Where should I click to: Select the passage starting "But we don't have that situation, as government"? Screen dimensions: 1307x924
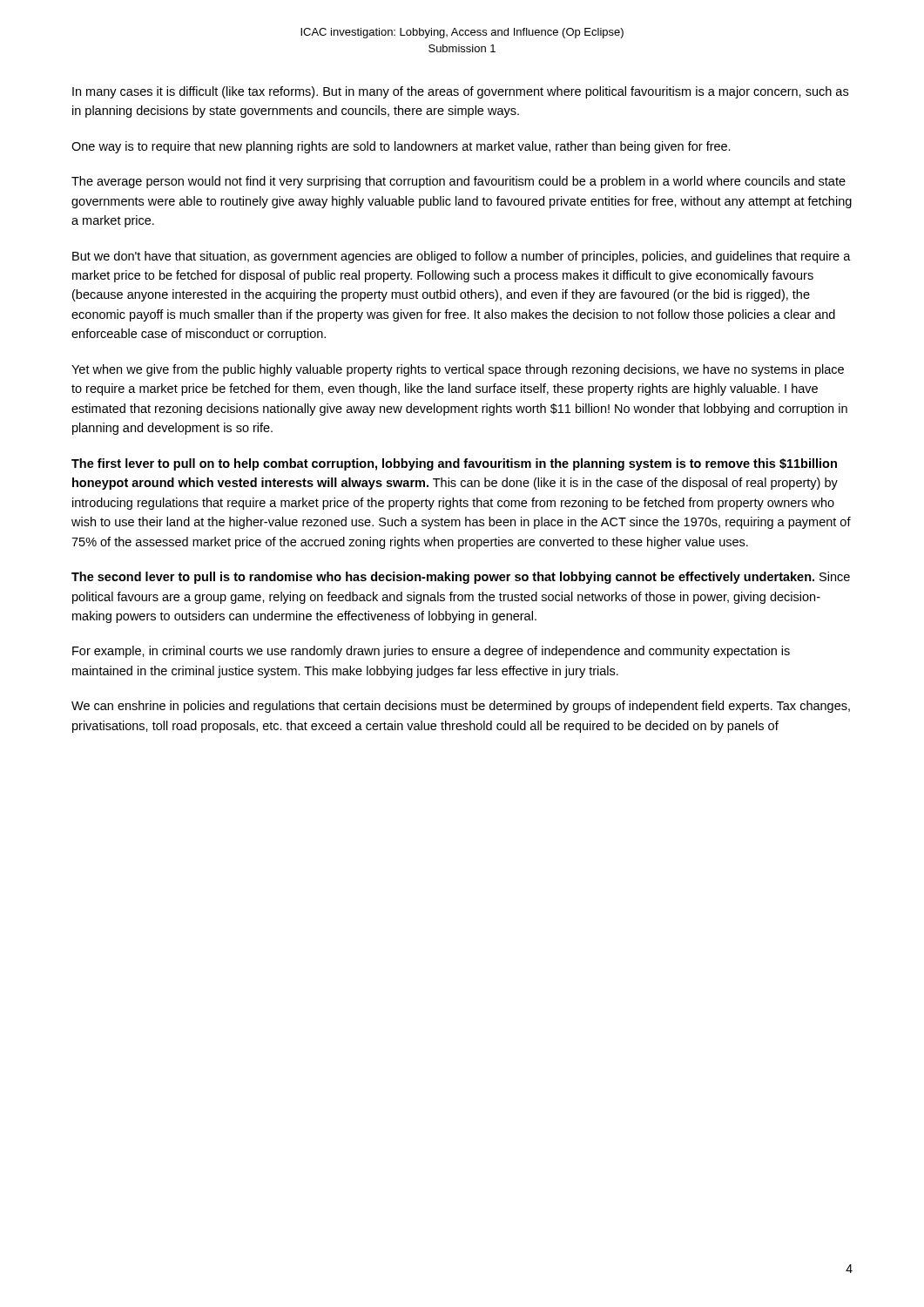[x=461, y=295]
